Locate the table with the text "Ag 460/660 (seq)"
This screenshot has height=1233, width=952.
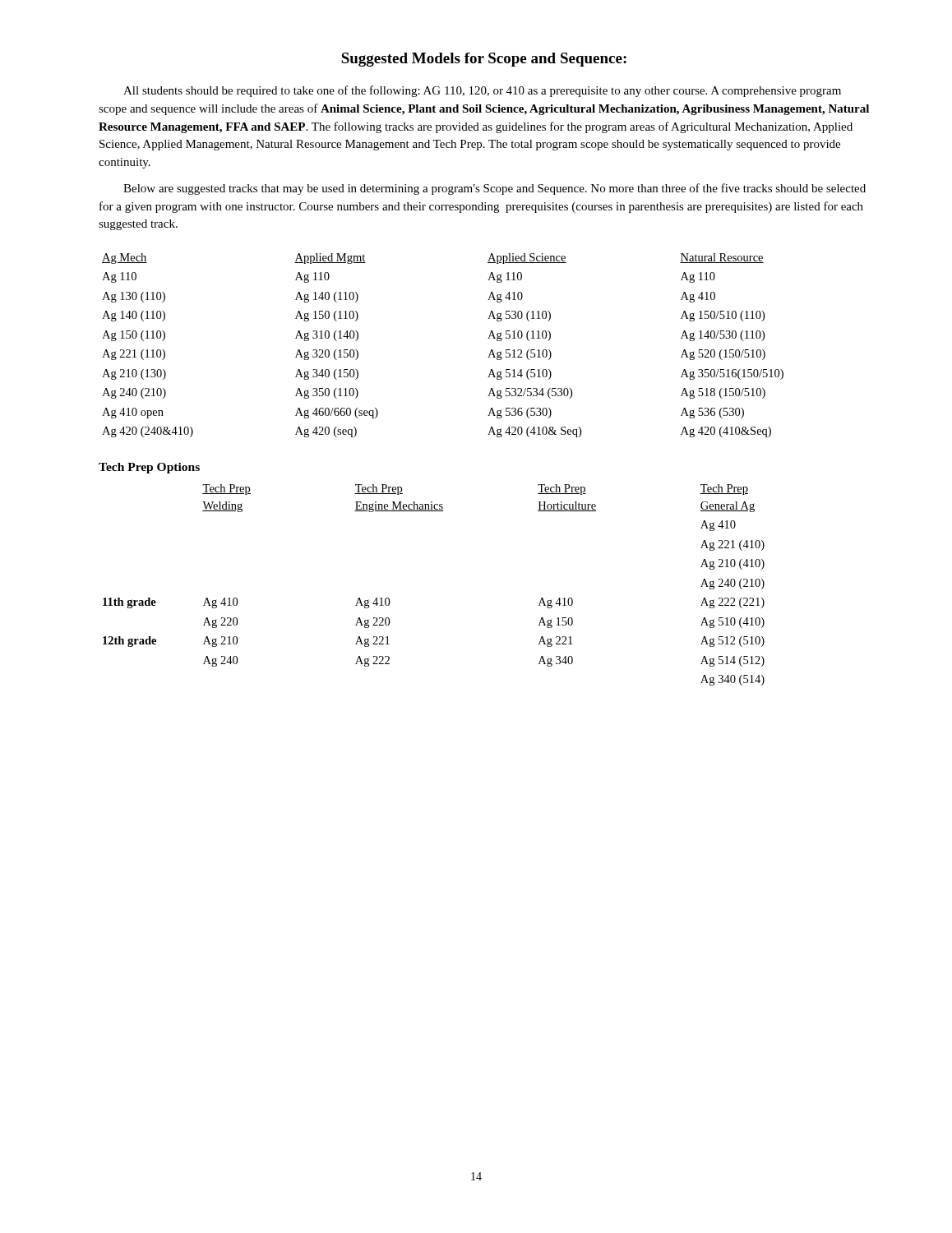(x=484, y=345)
